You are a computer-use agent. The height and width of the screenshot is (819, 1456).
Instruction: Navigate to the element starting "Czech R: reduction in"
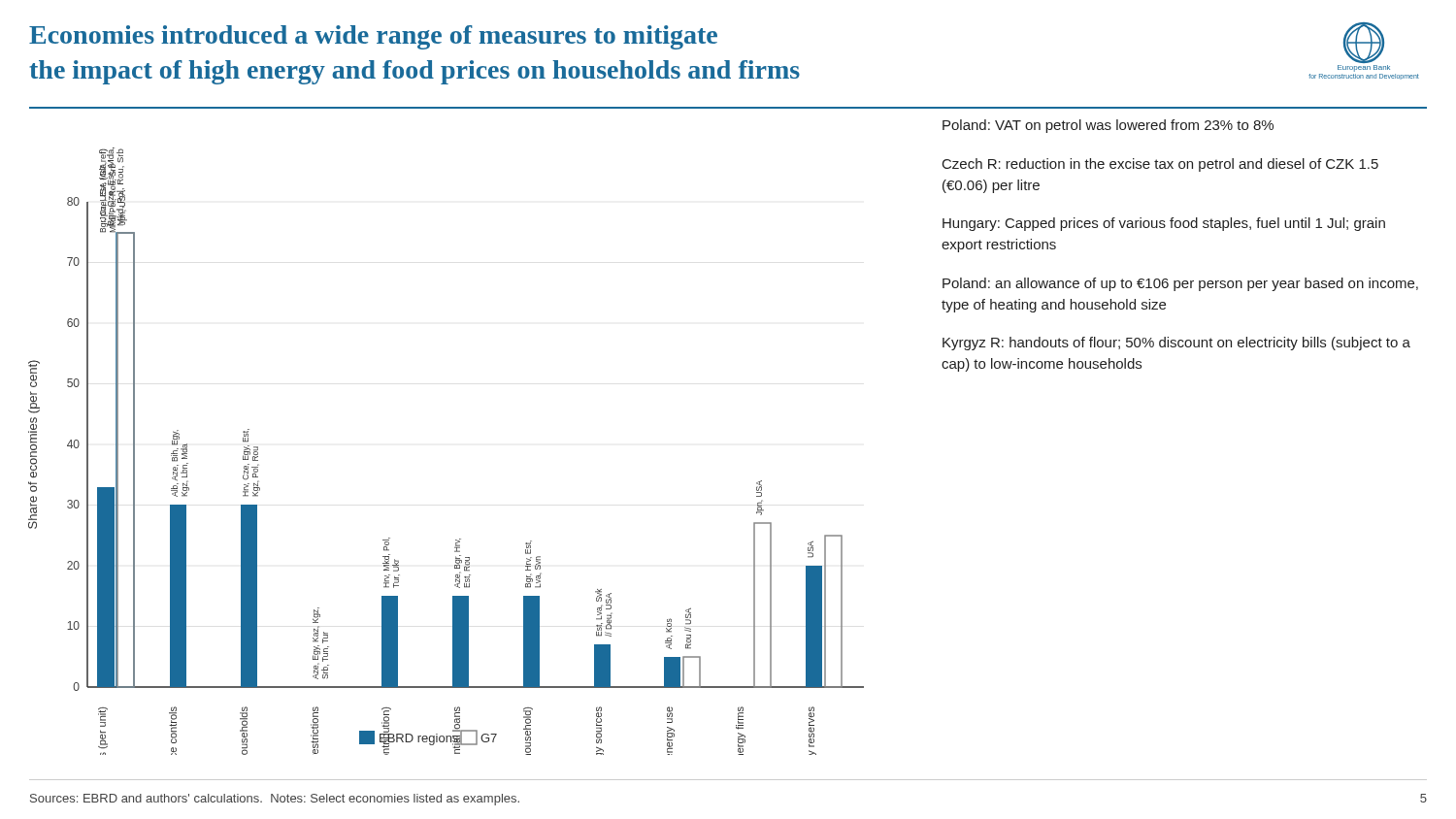tap(1184, 174)
